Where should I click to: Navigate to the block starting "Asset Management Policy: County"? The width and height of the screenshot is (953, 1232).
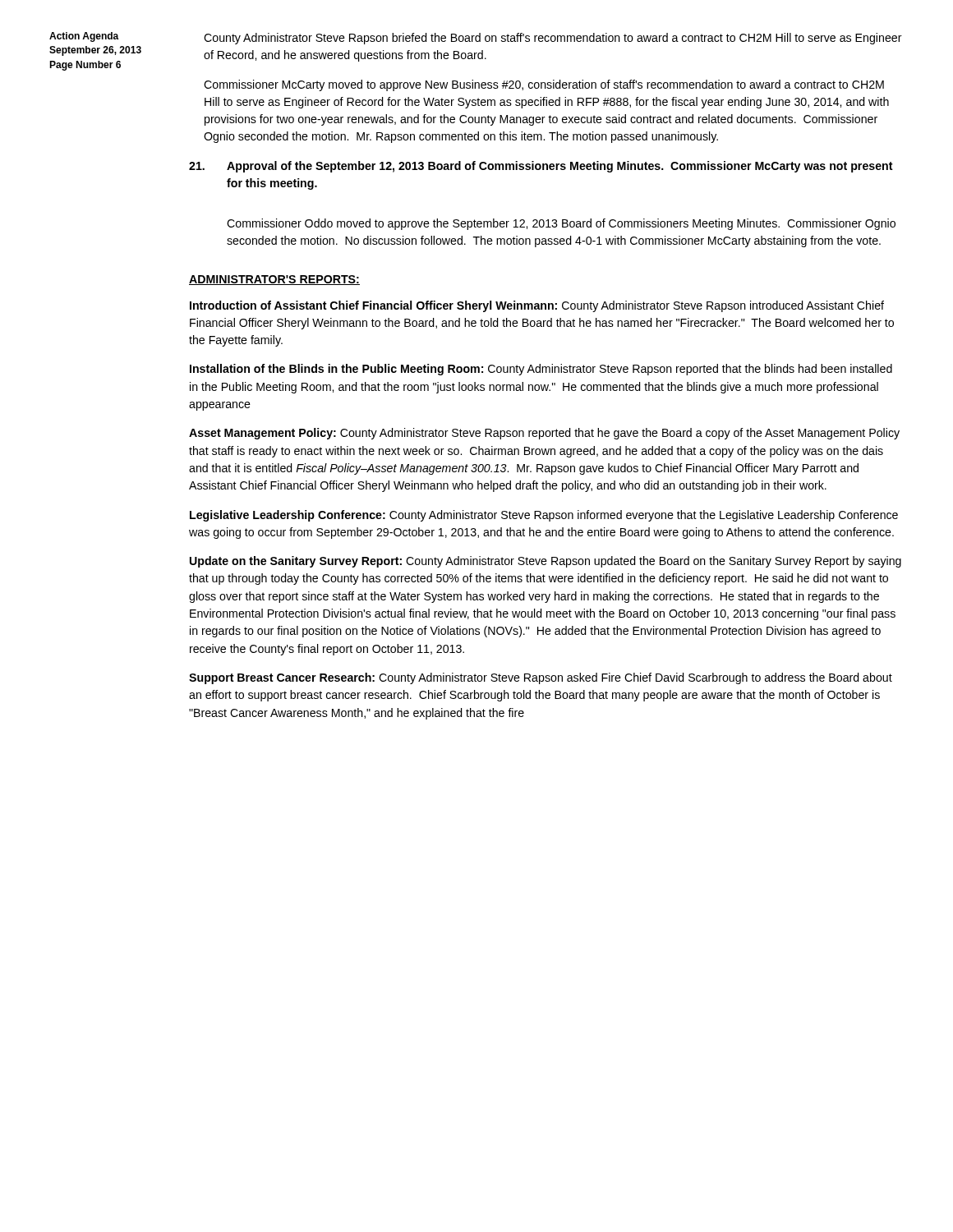(x=546, y=460)
